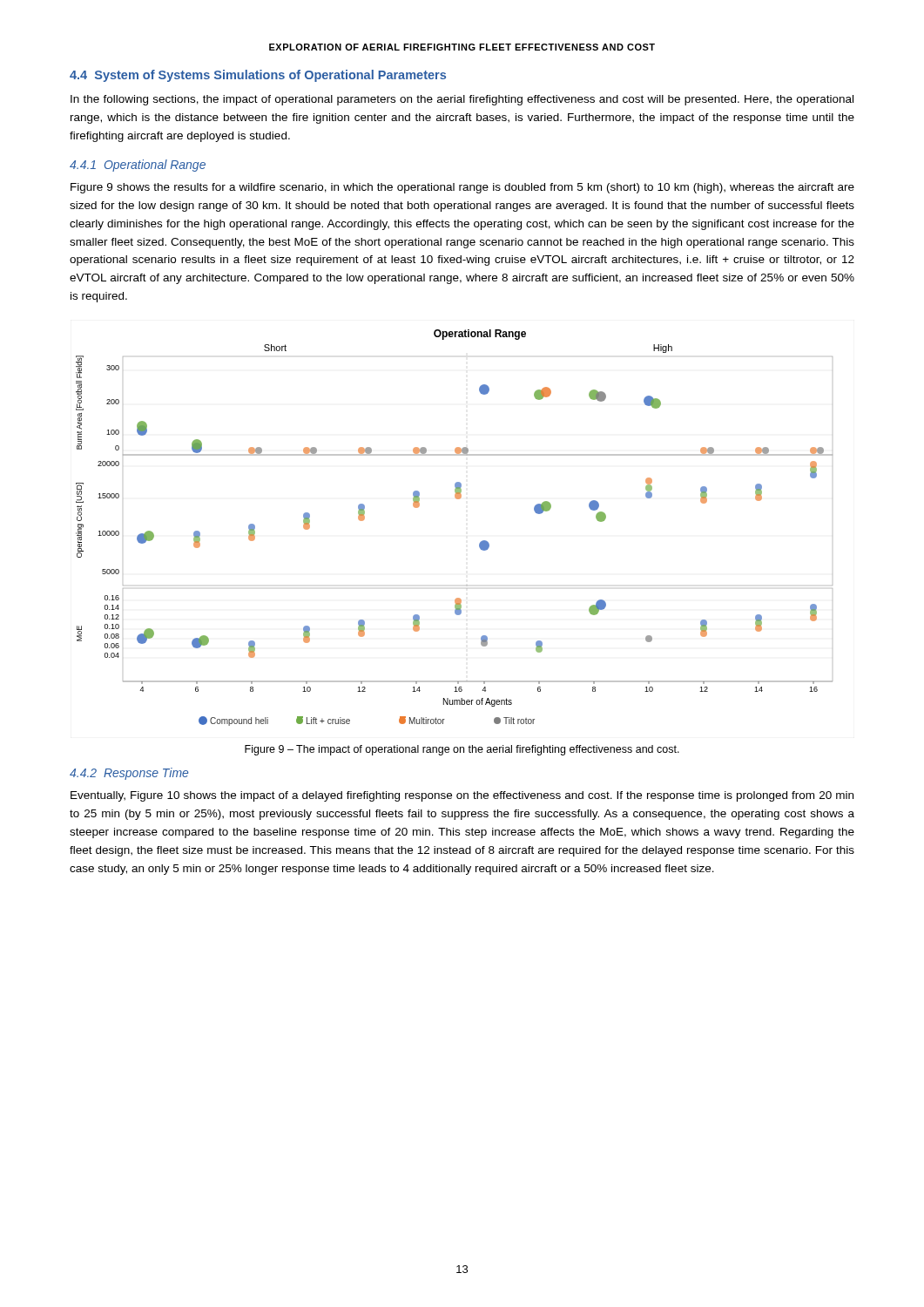The height and width of the screenshot is (1307, 924).
Task: Locate a scatter plot
Action: coord(462,529)
